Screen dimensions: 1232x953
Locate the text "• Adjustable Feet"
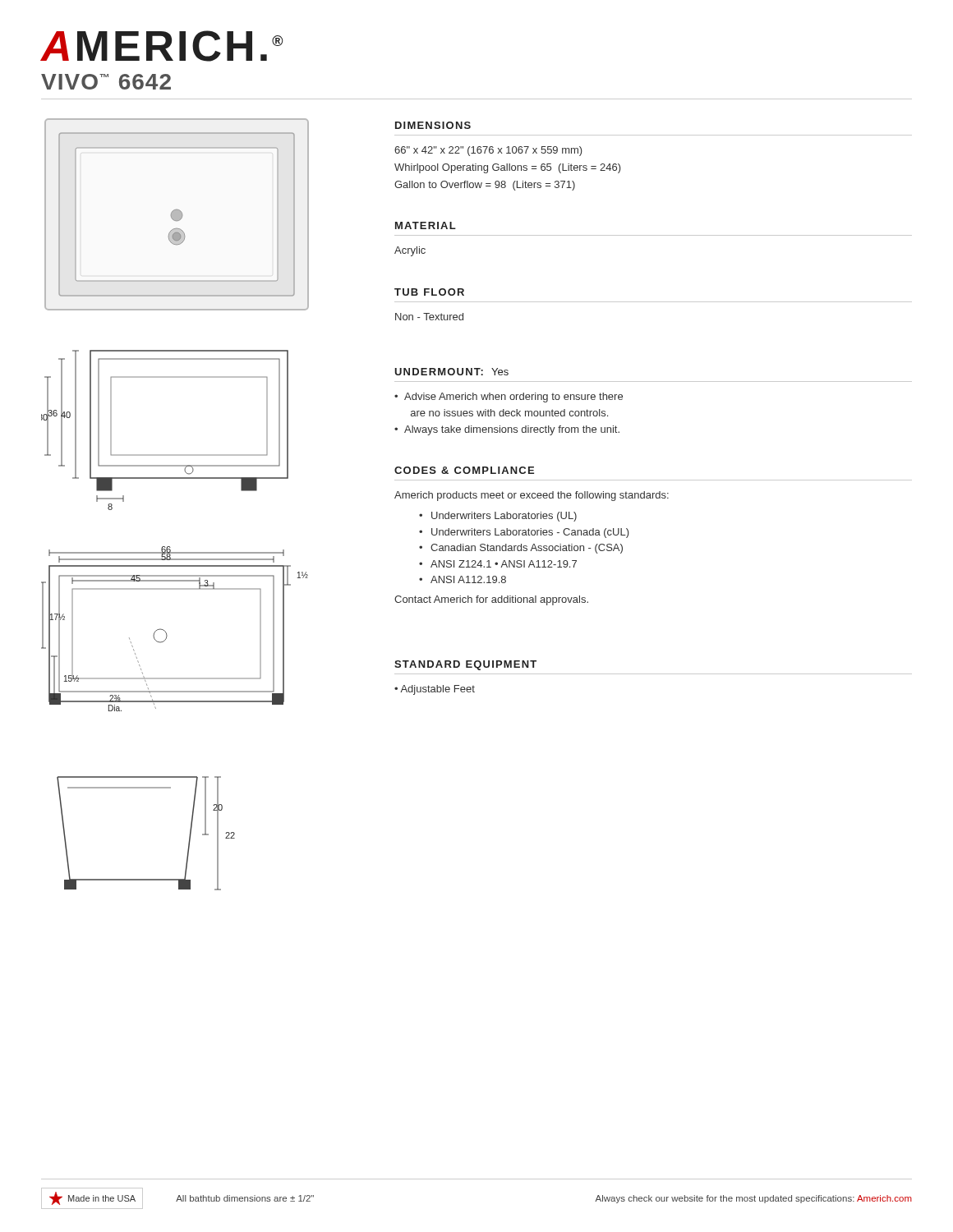435,688
